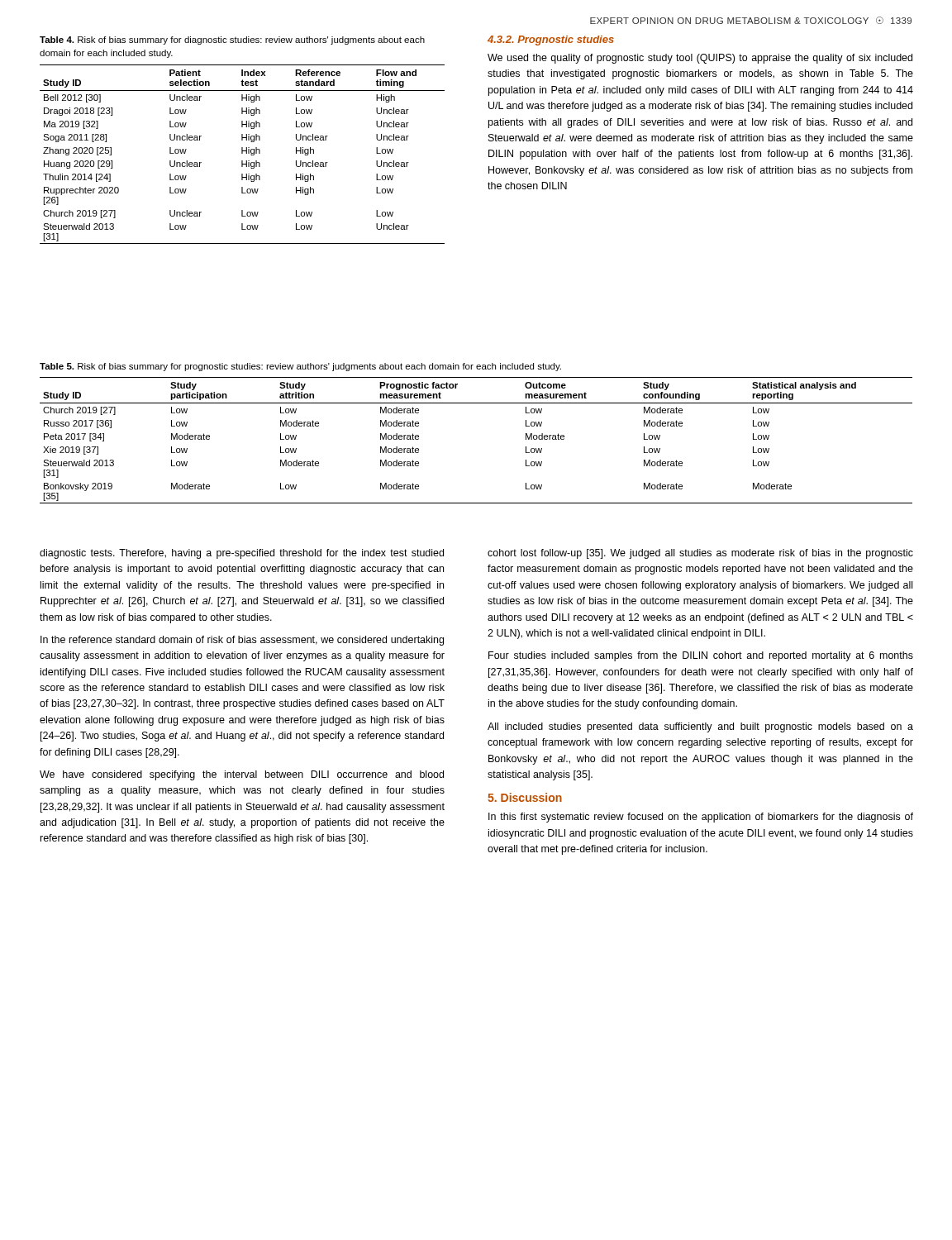Image resolution: width=952 pixels, height=1240 pixels.
Task: Navigate to the region starting "diagnostic tests. Therefore,"
Action: pos(242,696)
